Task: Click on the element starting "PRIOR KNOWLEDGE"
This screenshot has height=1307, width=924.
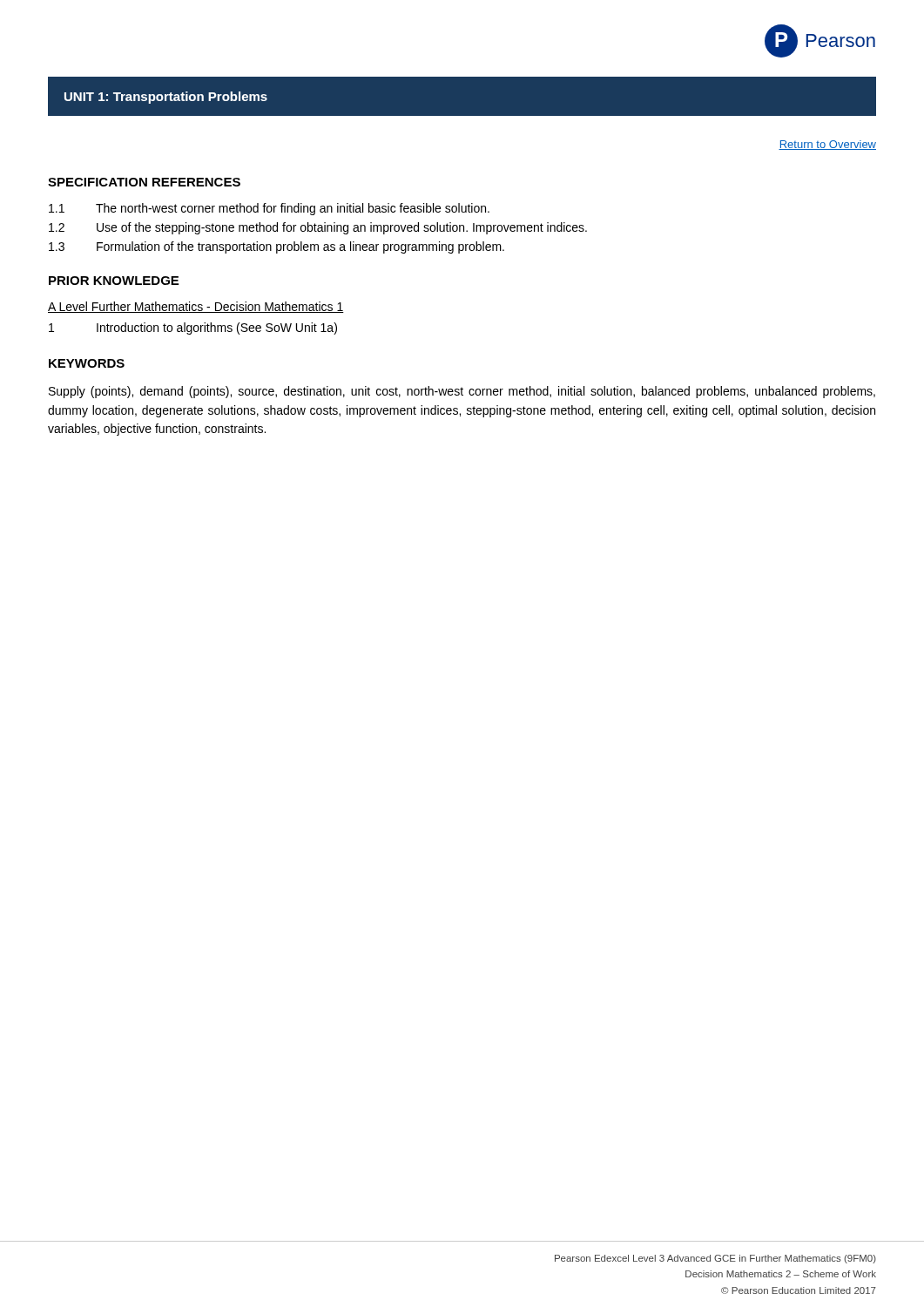Action: click(114, 280)
